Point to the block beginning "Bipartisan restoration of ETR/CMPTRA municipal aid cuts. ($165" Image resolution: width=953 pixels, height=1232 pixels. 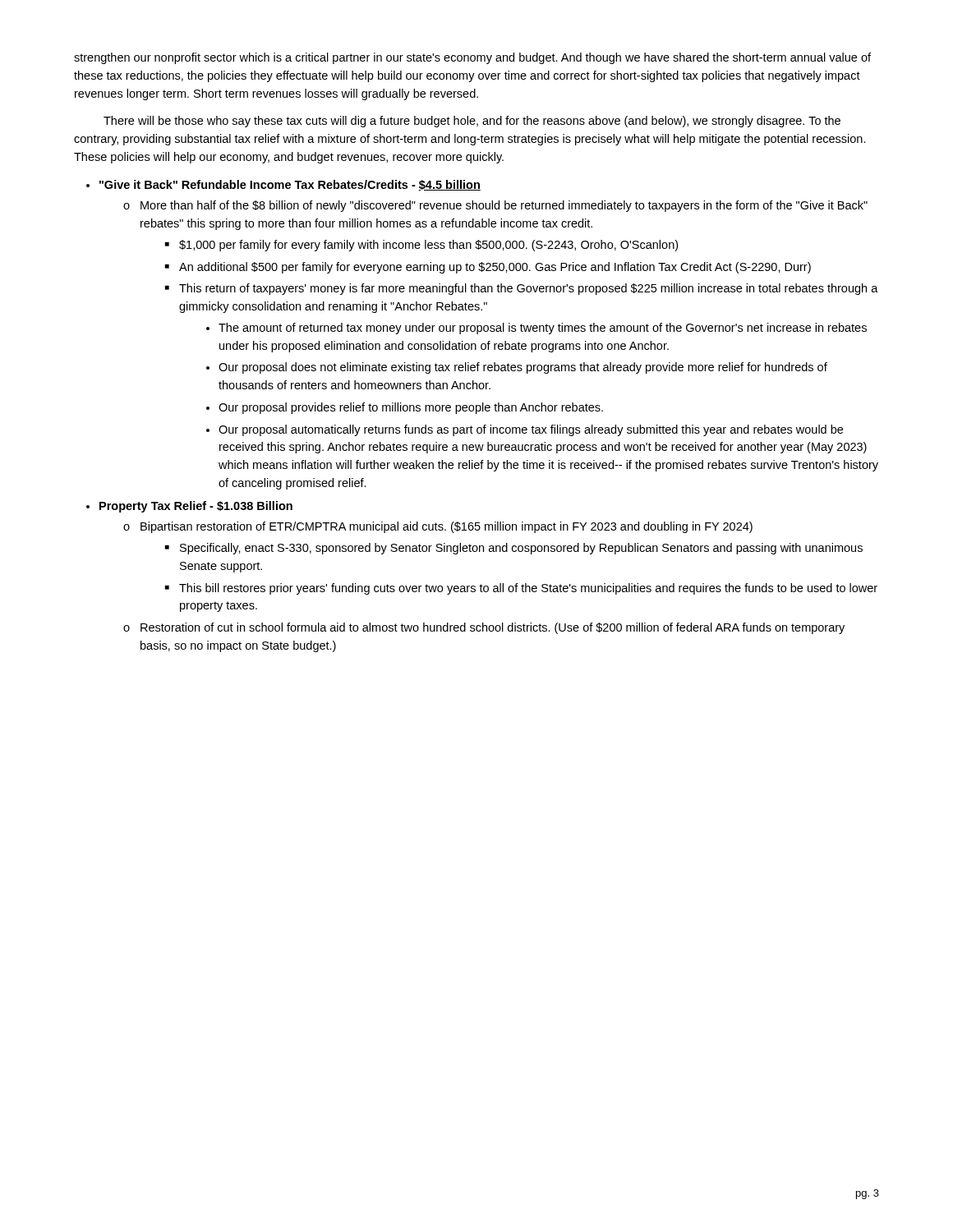(x=447, y=527)
